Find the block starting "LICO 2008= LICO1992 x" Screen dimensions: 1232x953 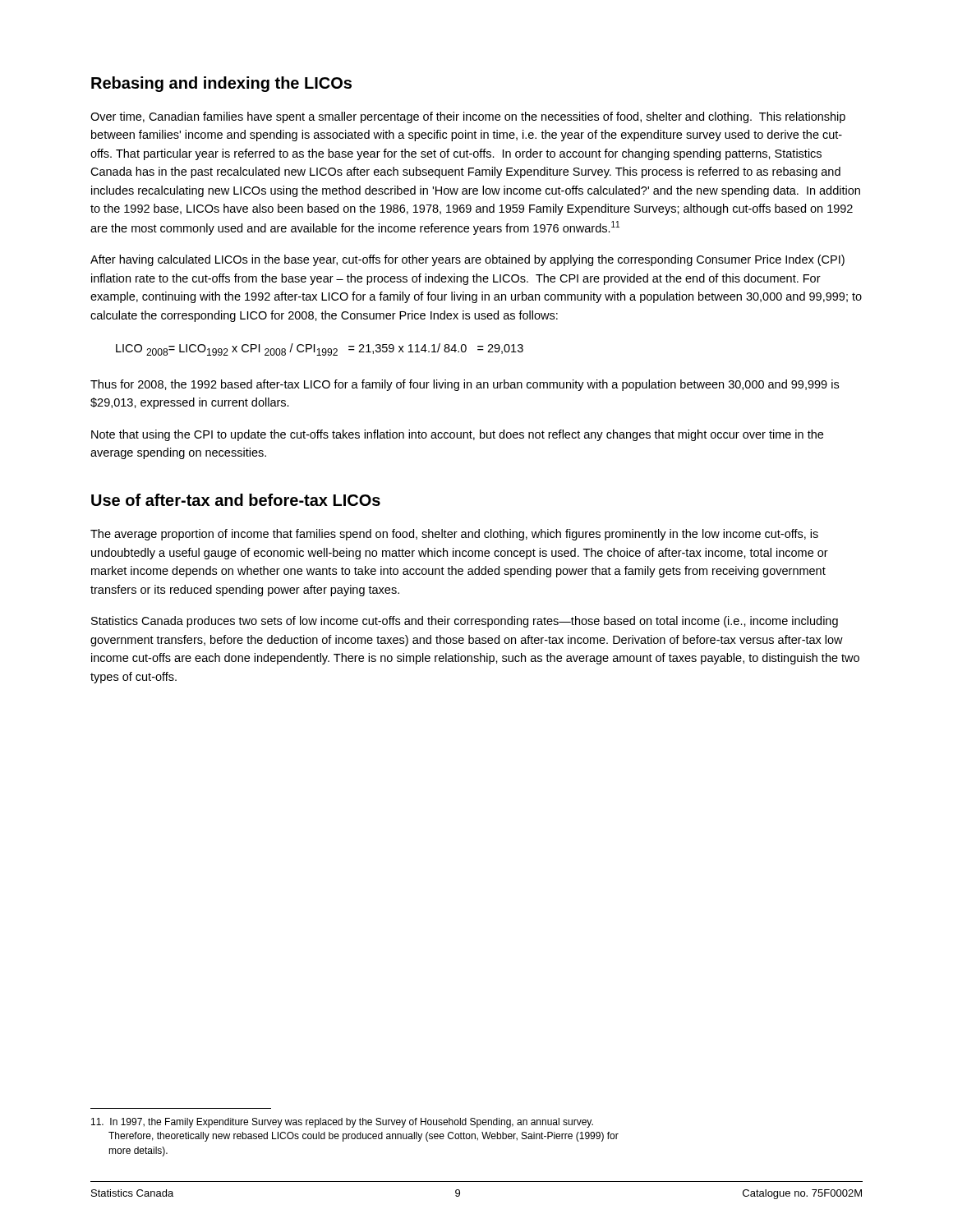(x=319, y=350)
